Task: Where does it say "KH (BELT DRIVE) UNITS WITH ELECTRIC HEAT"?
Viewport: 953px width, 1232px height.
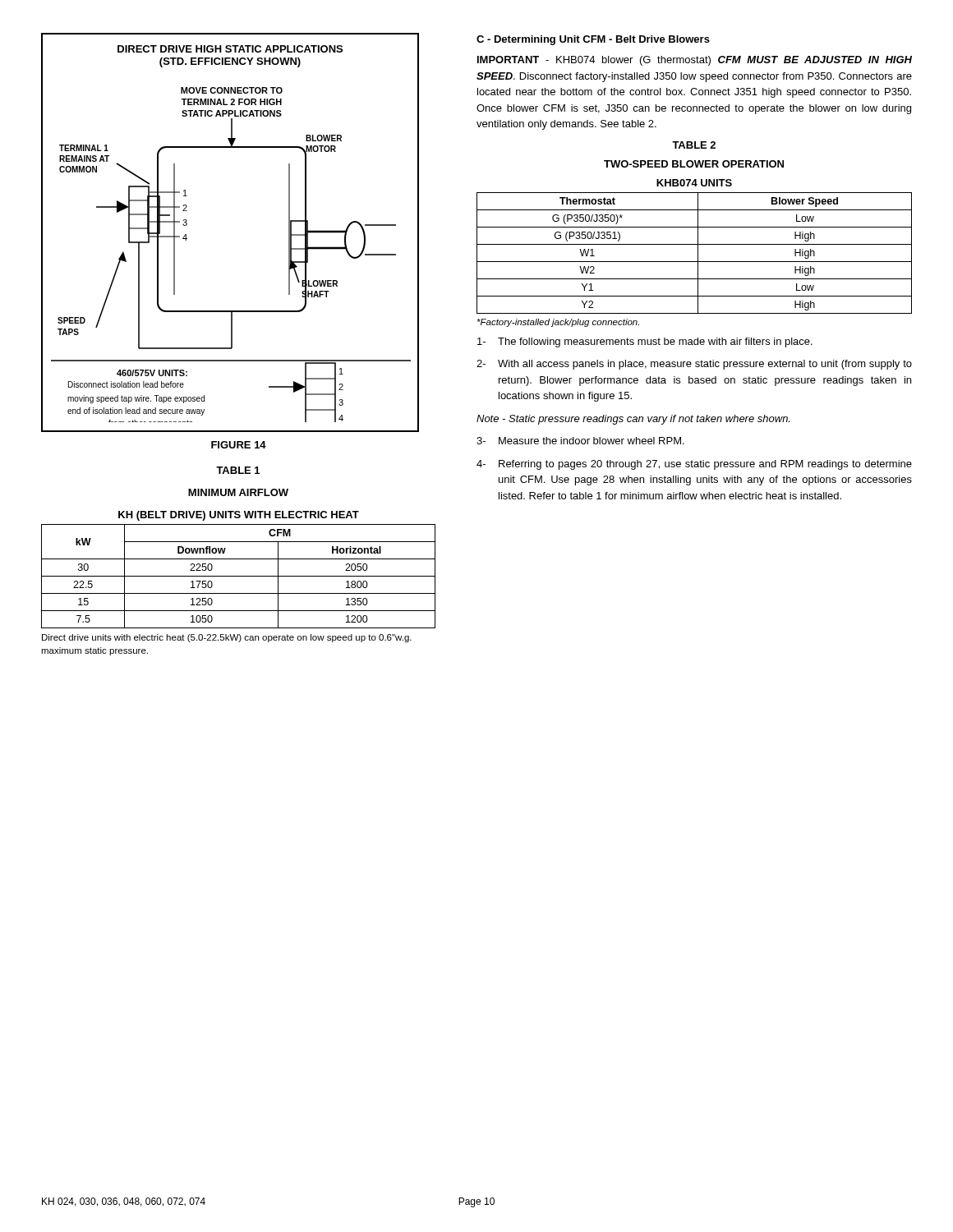Action: pyautogui.click(x=238, y=515)
